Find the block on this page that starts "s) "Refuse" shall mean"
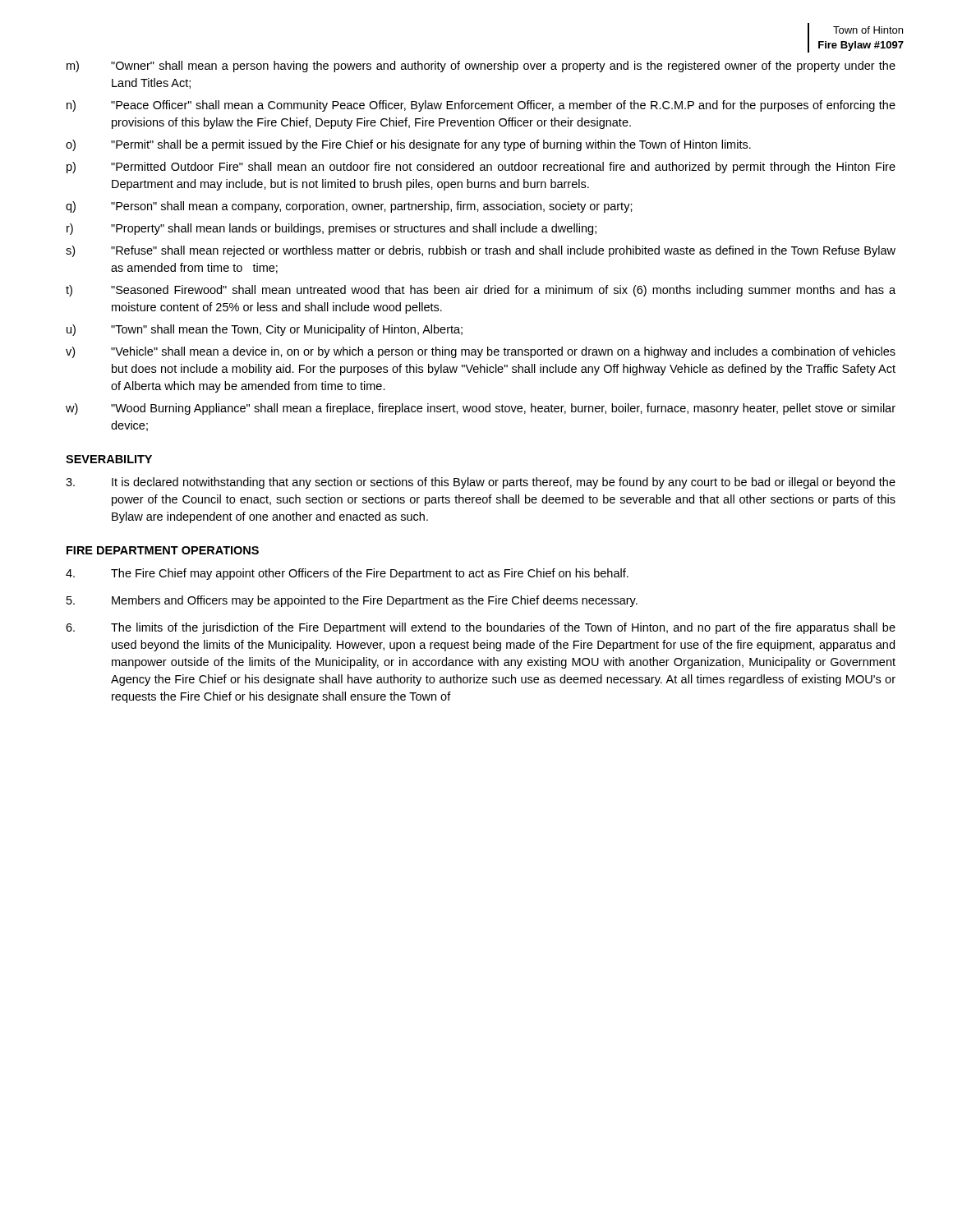Screen dimensions: 1232x953 [x=481, y=260]
